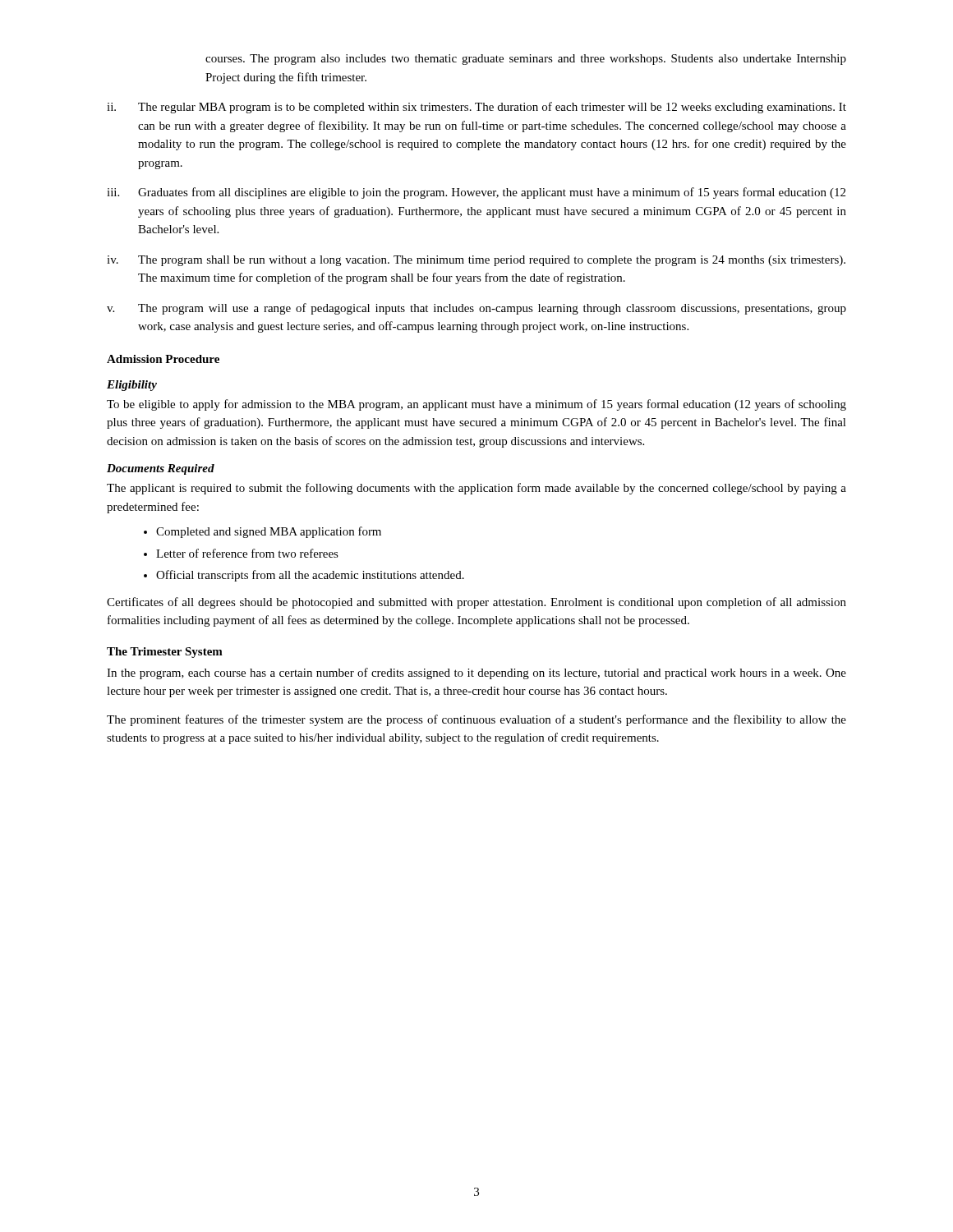Click on the section header that reads "The Trimester System"
Image resolution: width=953 pixels, height=1232 pixels.
click(x=165, y=651)
